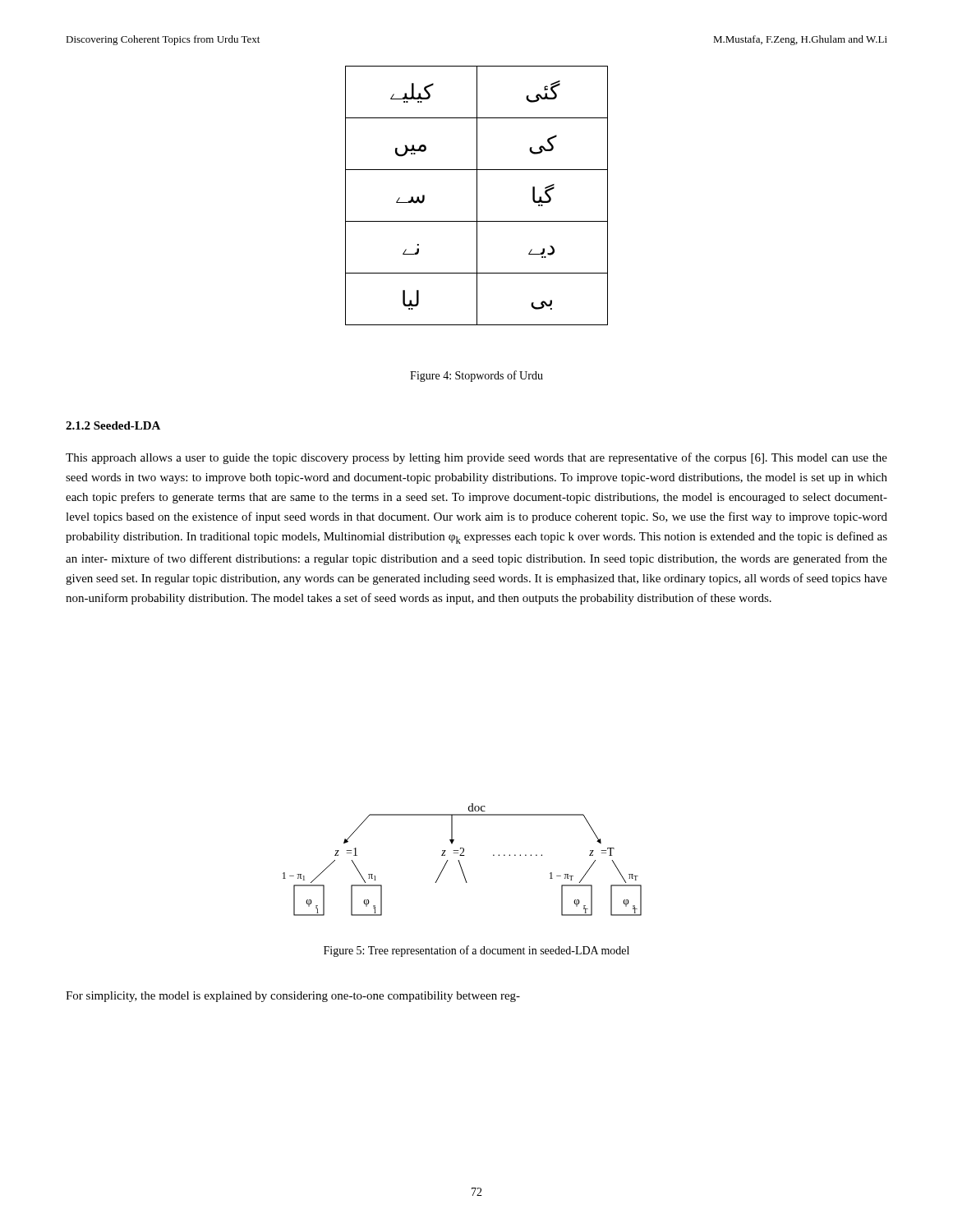953x1232 pixels.
Task: Locate the text block starting "This approach allows"
Action: [x=476, y=528]
